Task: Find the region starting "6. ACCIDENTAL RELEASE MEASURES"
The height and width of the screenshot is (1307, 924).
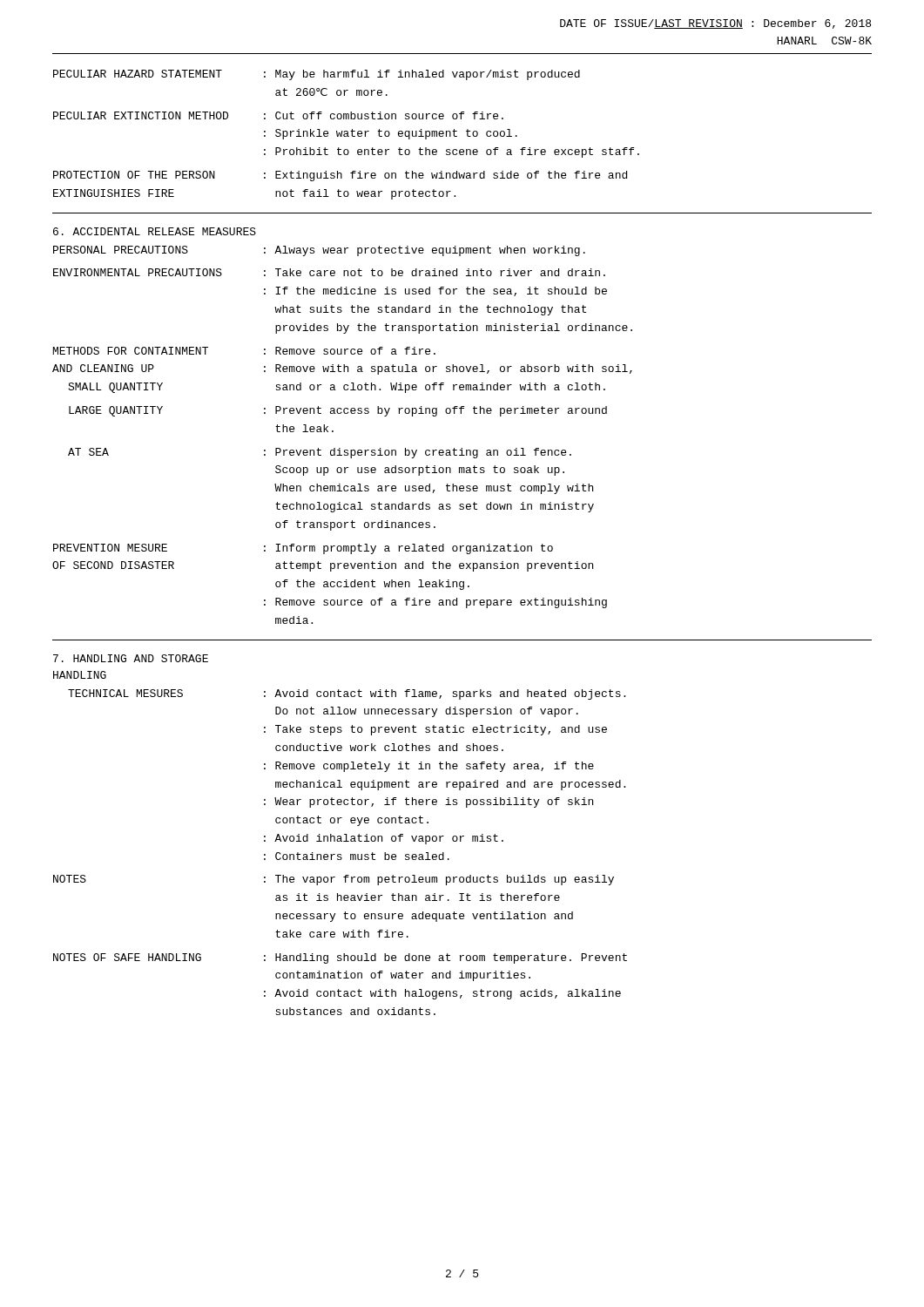Action: coord(154,232)
